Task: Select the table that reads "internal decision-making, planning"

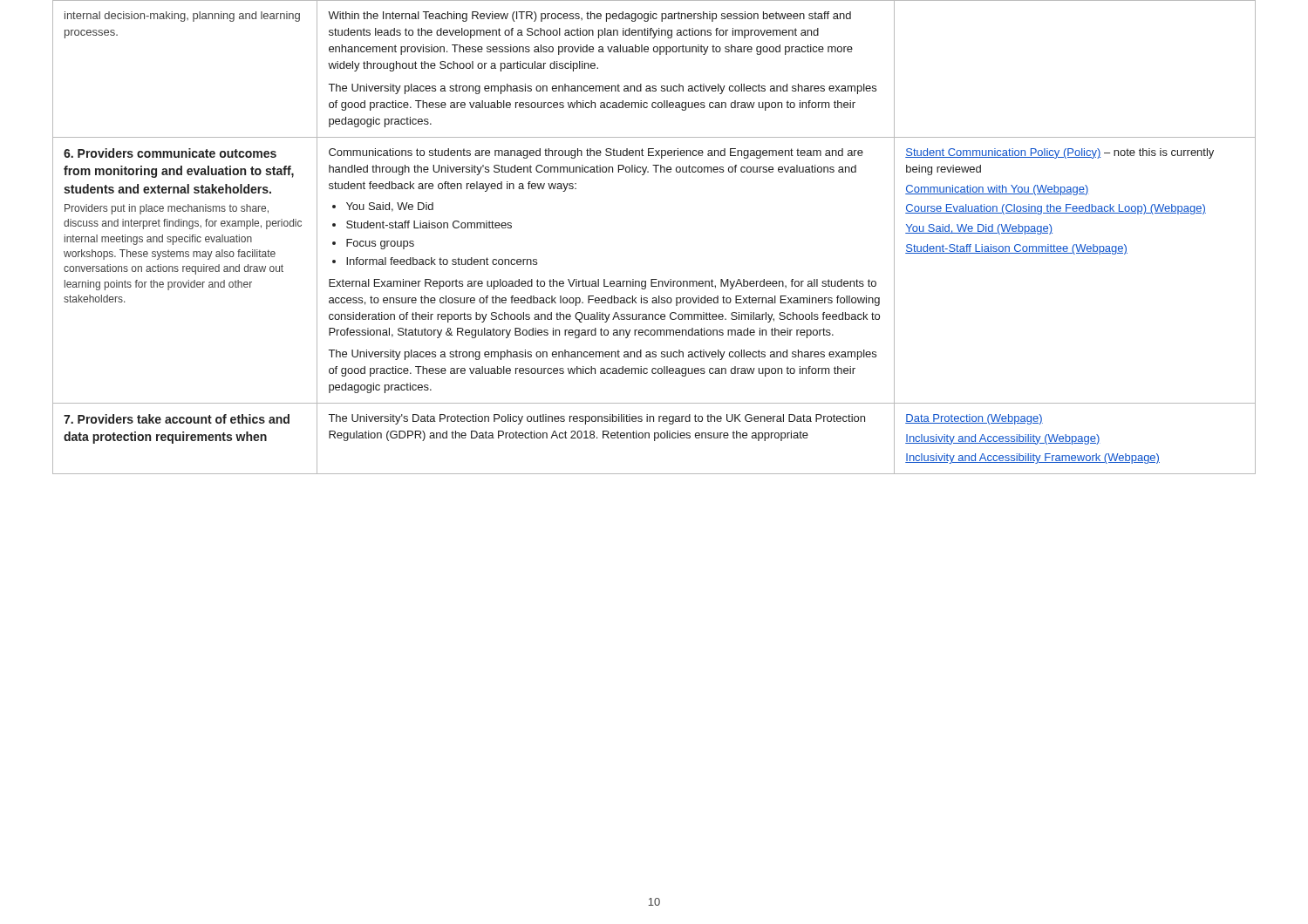Action: [654, 69]
